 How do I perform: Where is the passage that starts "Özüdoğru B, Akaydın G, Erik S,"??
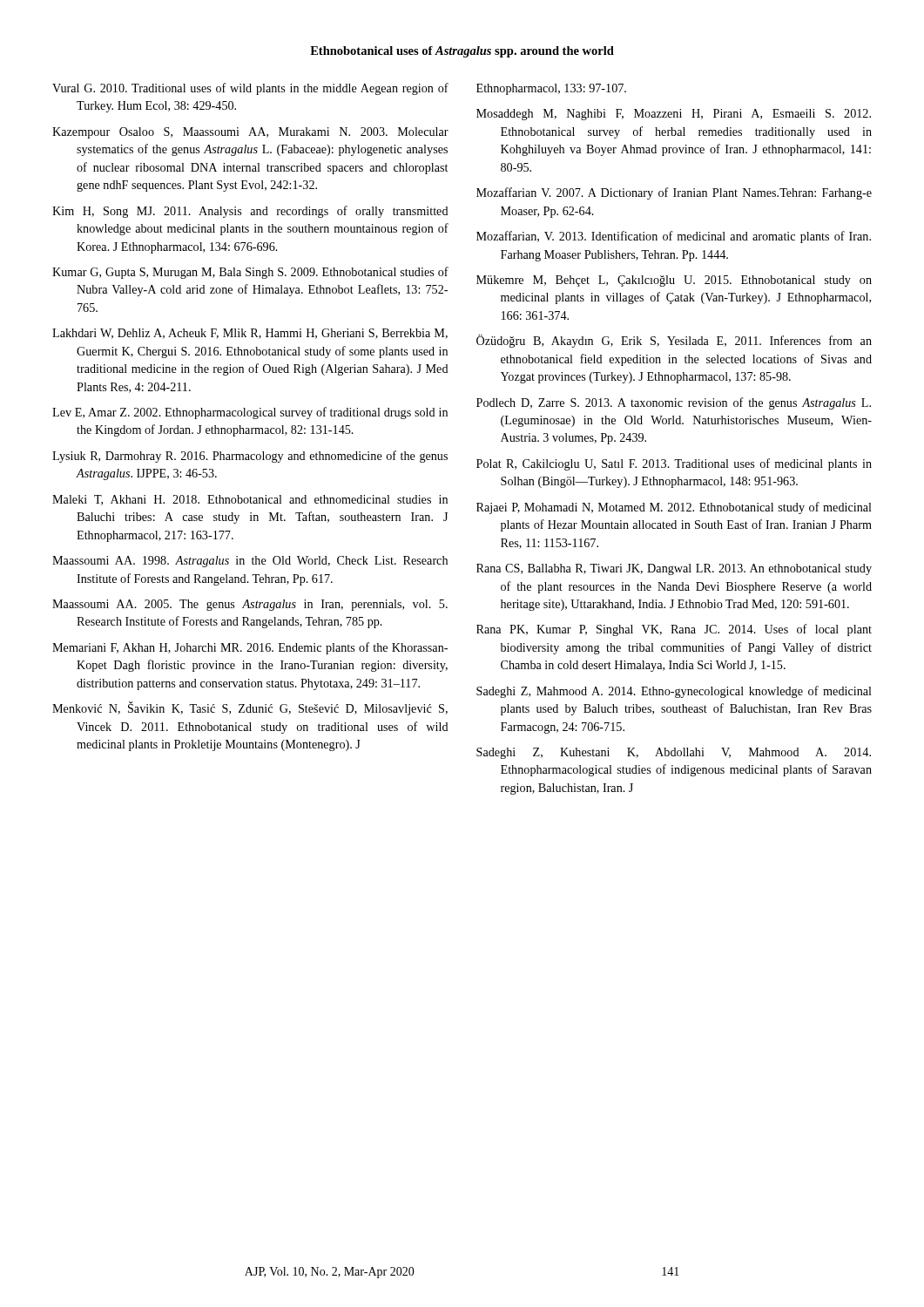coord(674,359)
